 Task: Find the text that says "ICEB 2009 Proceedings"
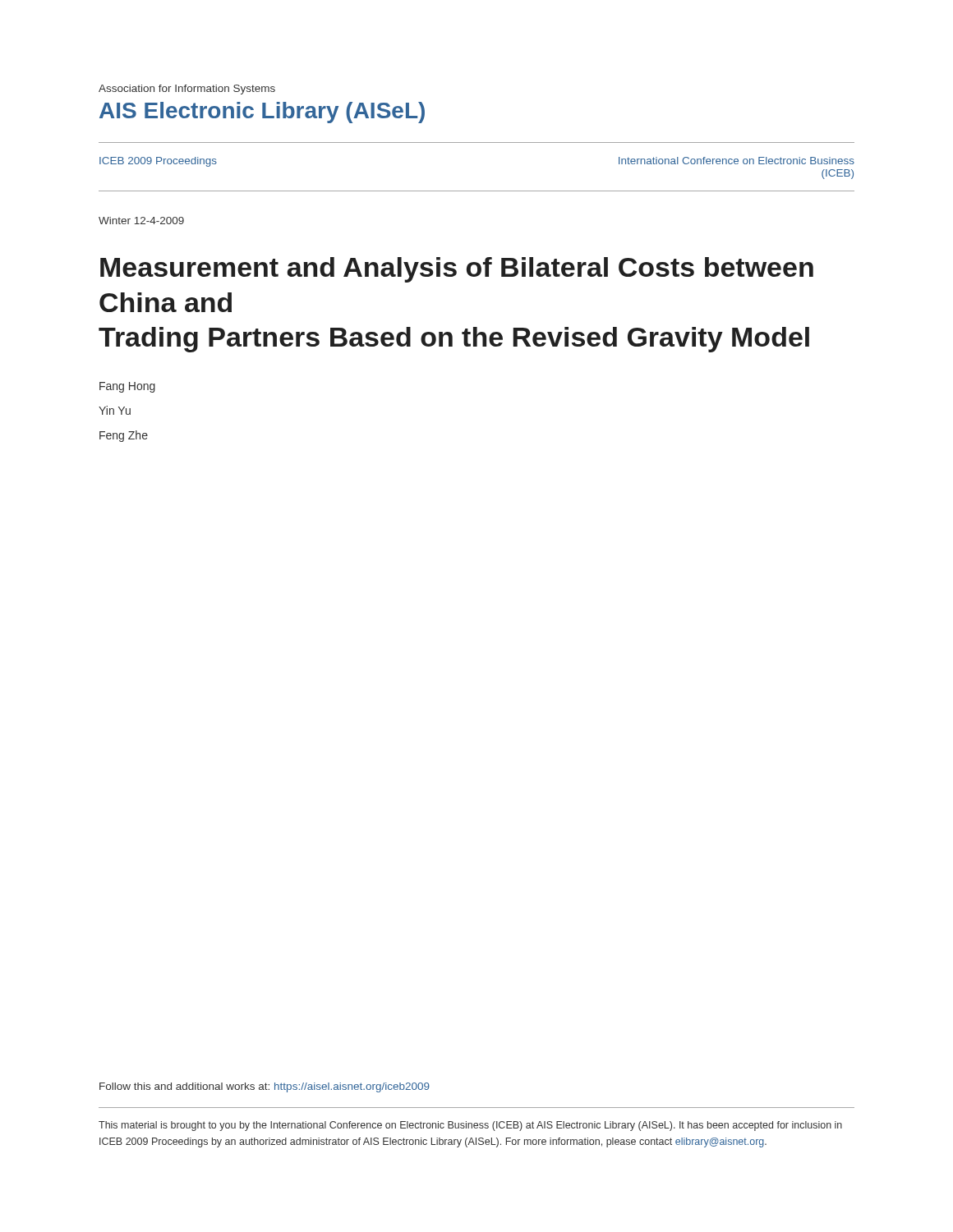pos(158,161)
